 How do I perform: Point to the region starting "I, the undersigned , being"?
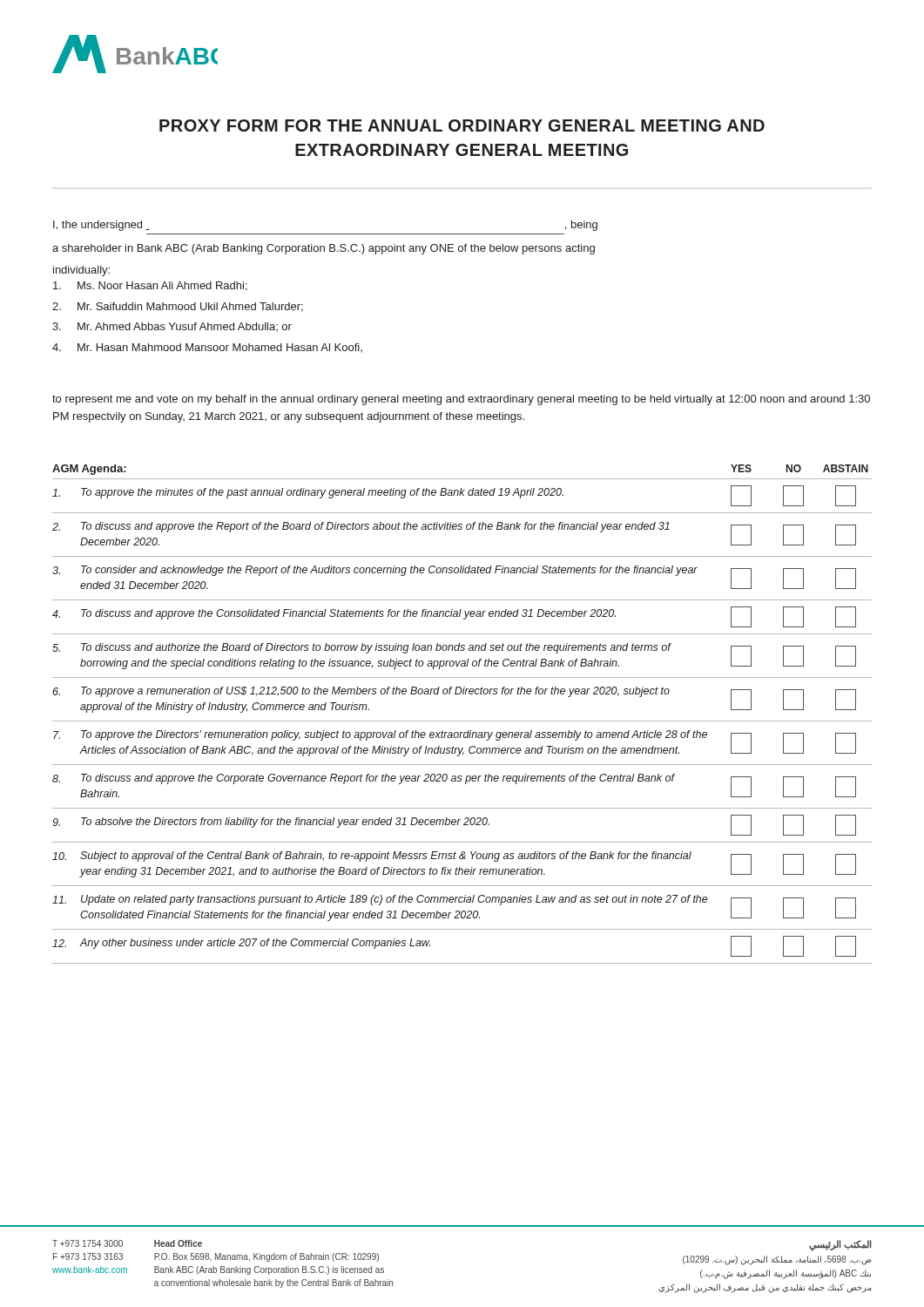click(x=462, y=247)
